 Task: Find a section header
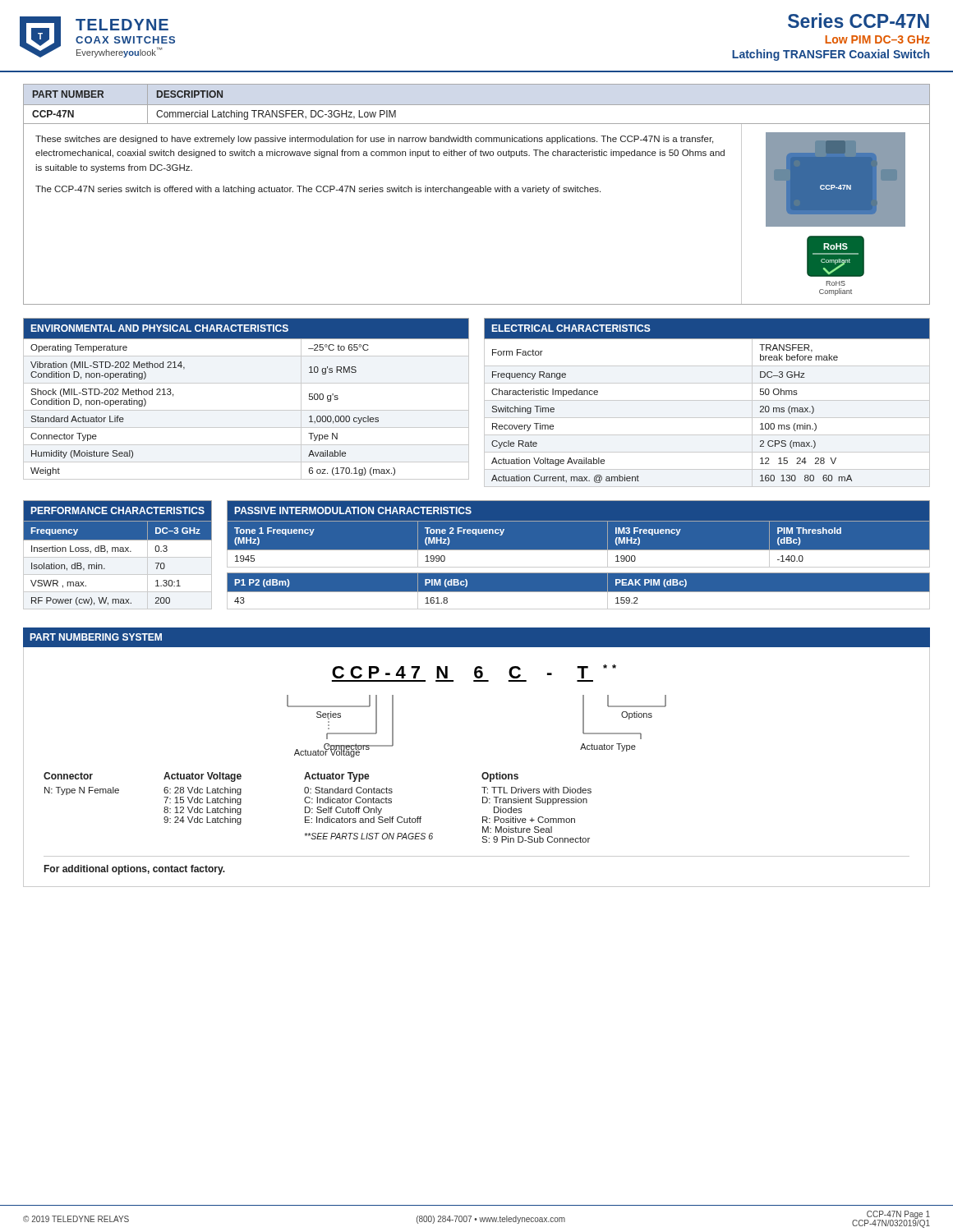tap(96, 637)
